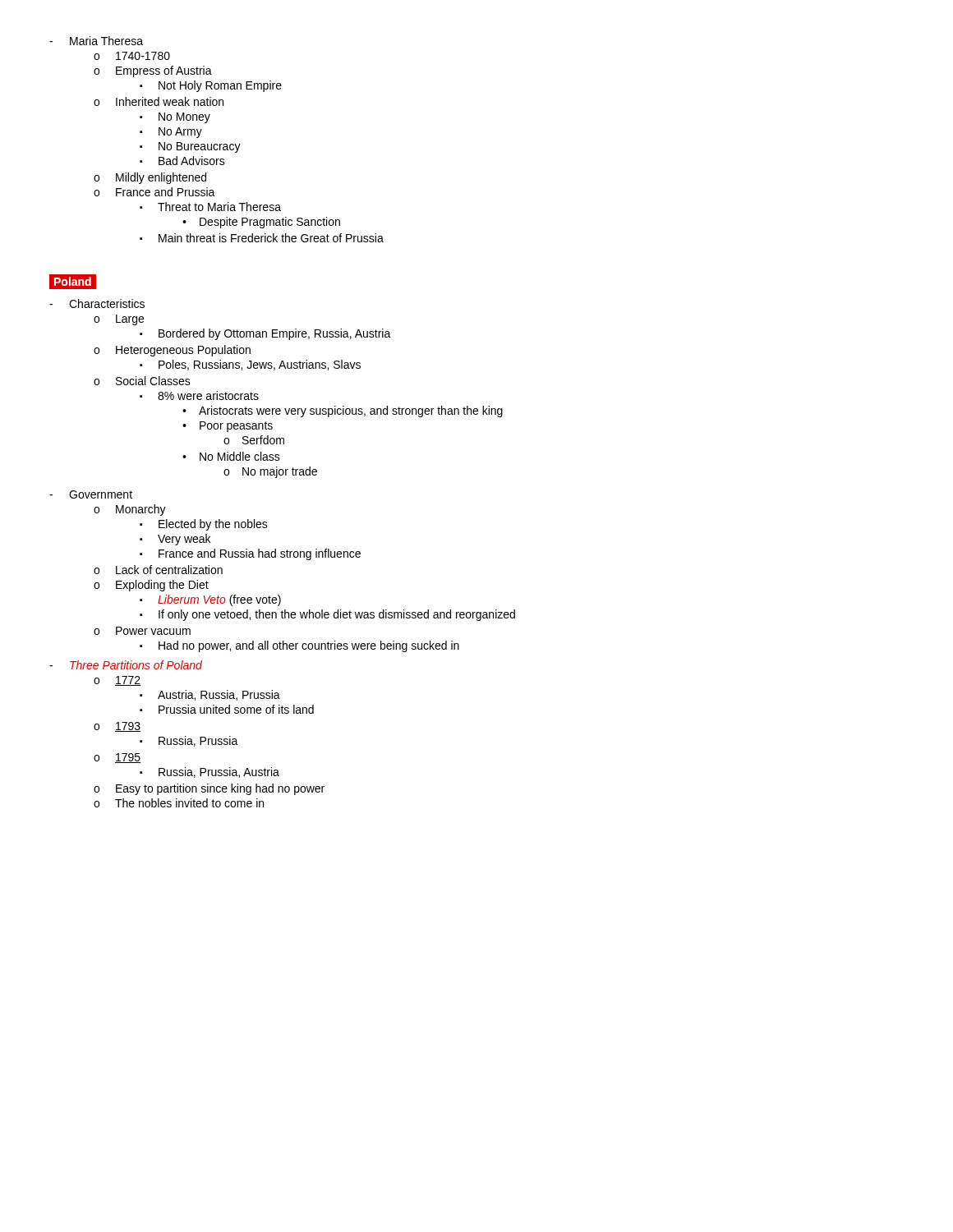The image size is (953, 1232).
Task: Find the text block starting "o Social Classes ▪"
Action: [142, 381]
